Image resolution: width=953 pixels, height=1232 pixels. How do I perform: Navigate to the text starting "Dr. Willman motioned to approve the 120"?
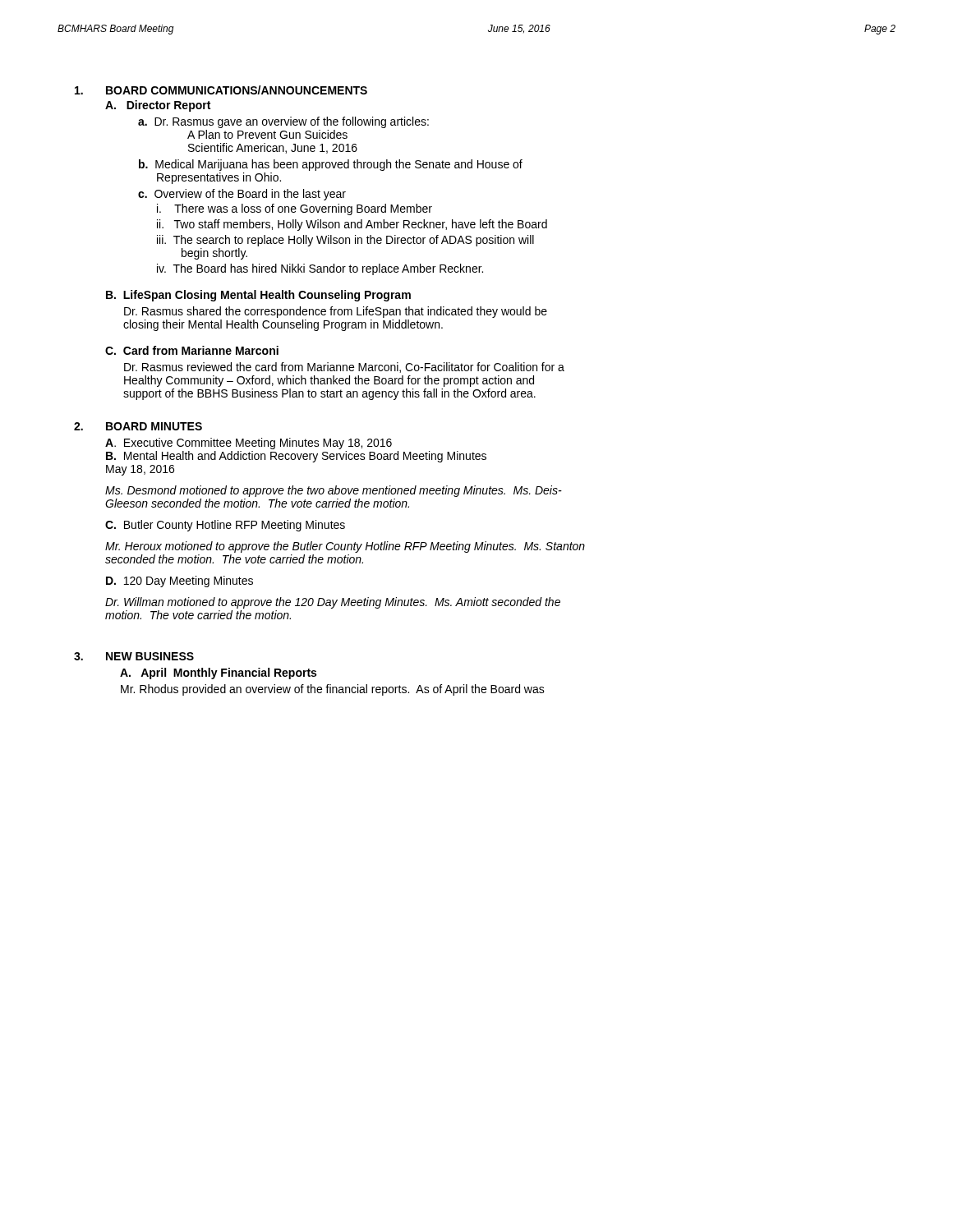click(x=333, y=609)
